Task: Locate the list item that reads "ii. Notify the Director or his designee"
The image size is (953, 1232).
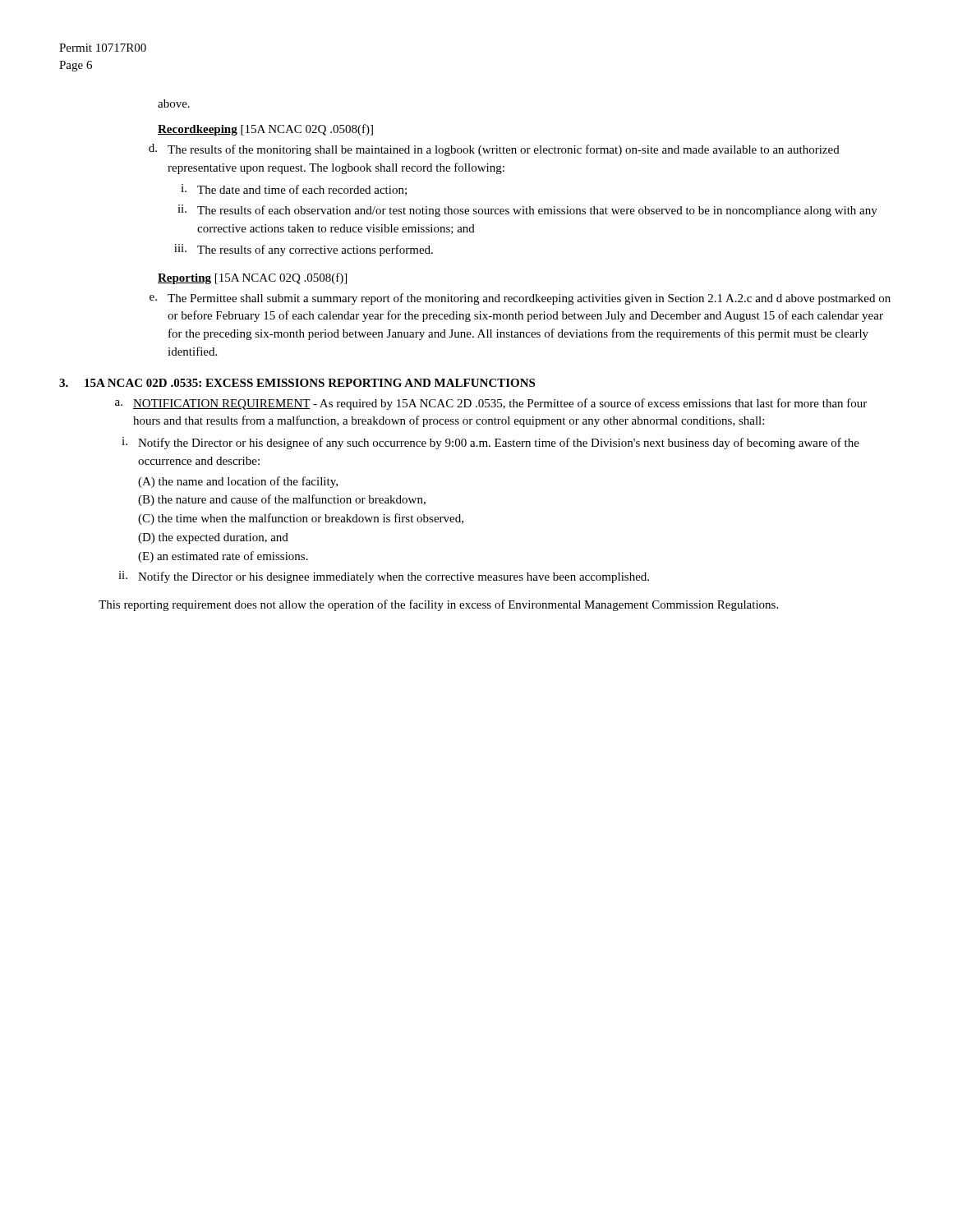Action: click(476, 578)
